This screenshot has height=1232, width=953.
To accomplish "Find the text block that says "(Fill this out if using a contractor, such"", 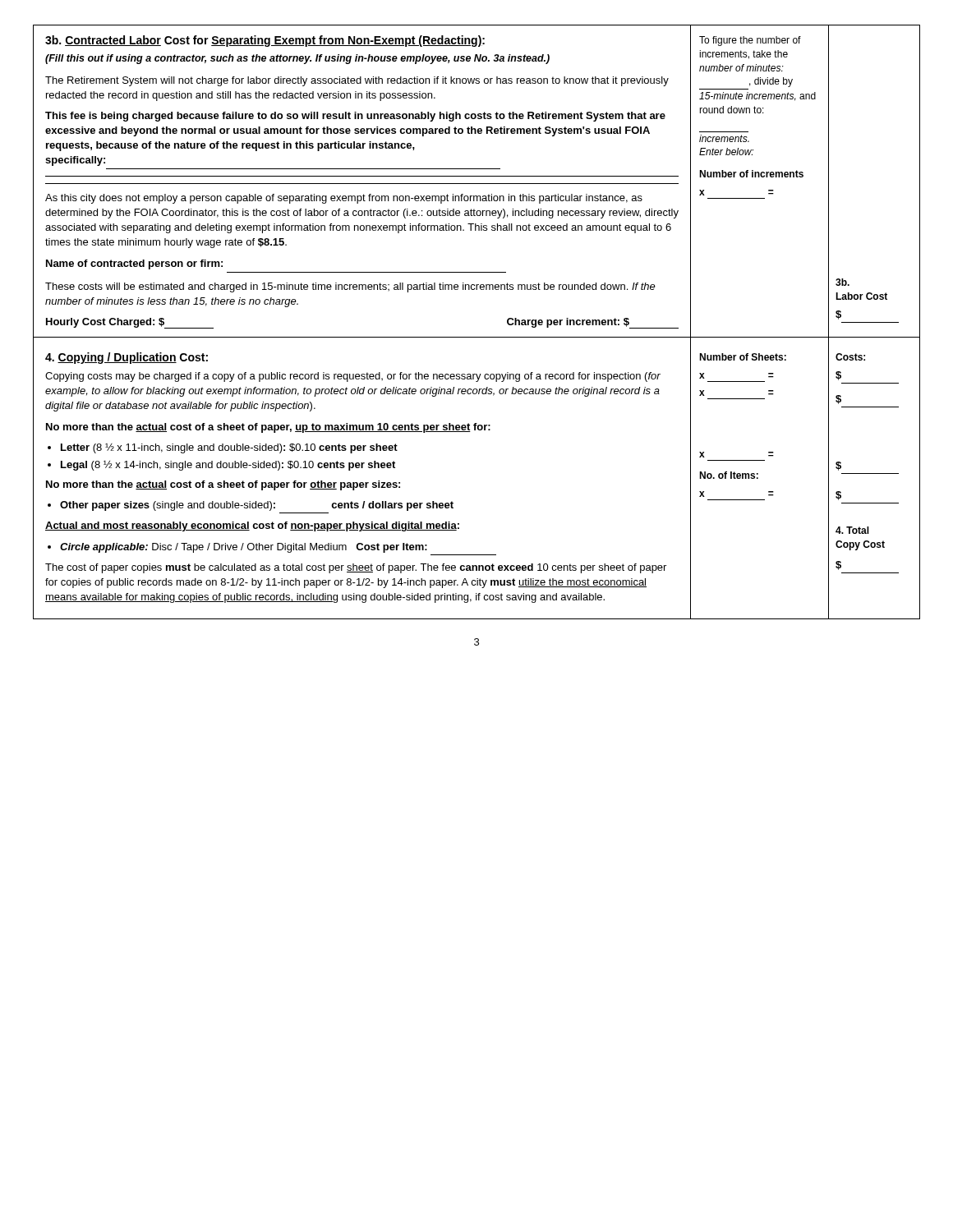I will 362,59.
